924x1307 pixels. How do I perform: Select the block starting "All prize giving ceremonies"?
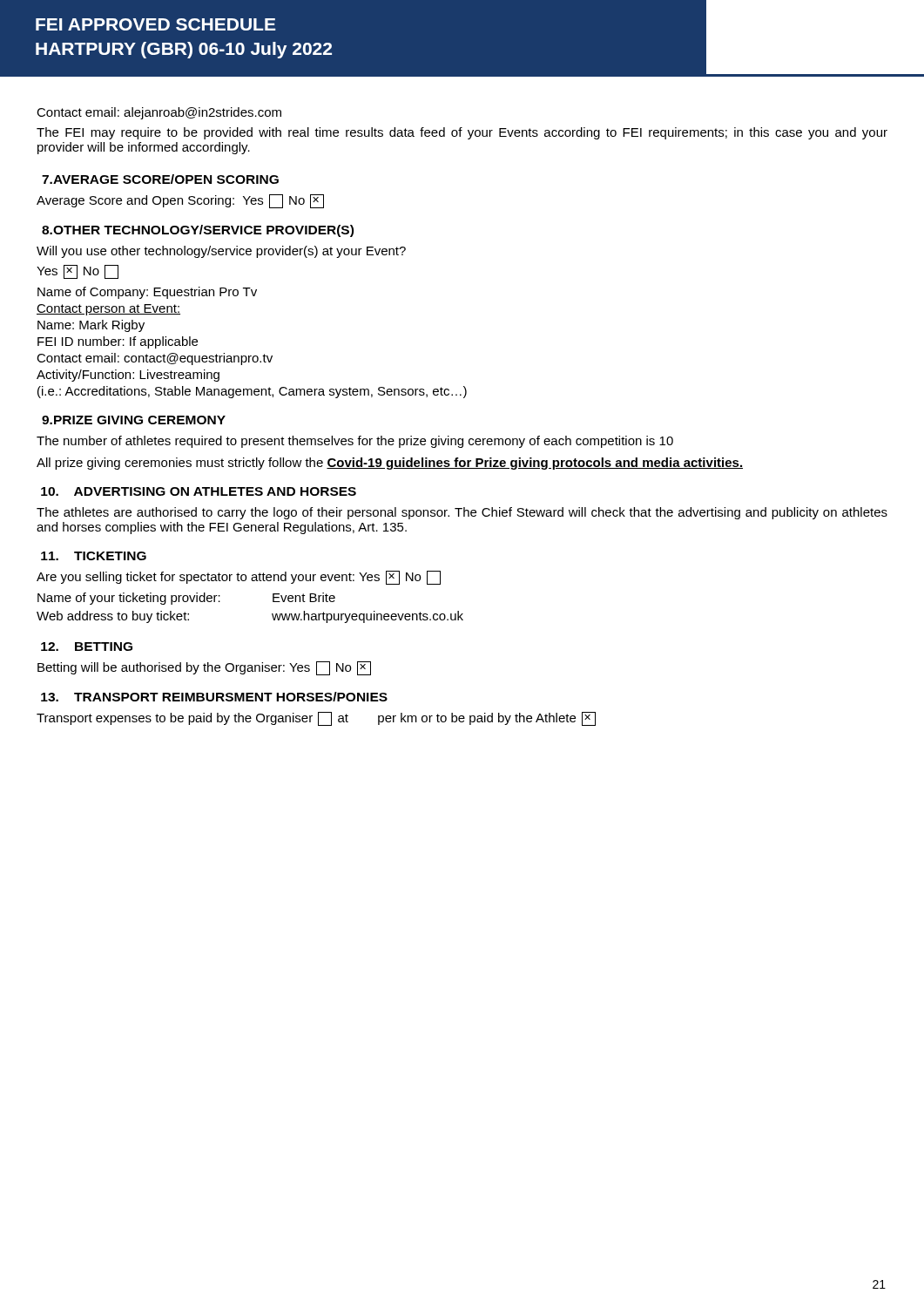390,462
